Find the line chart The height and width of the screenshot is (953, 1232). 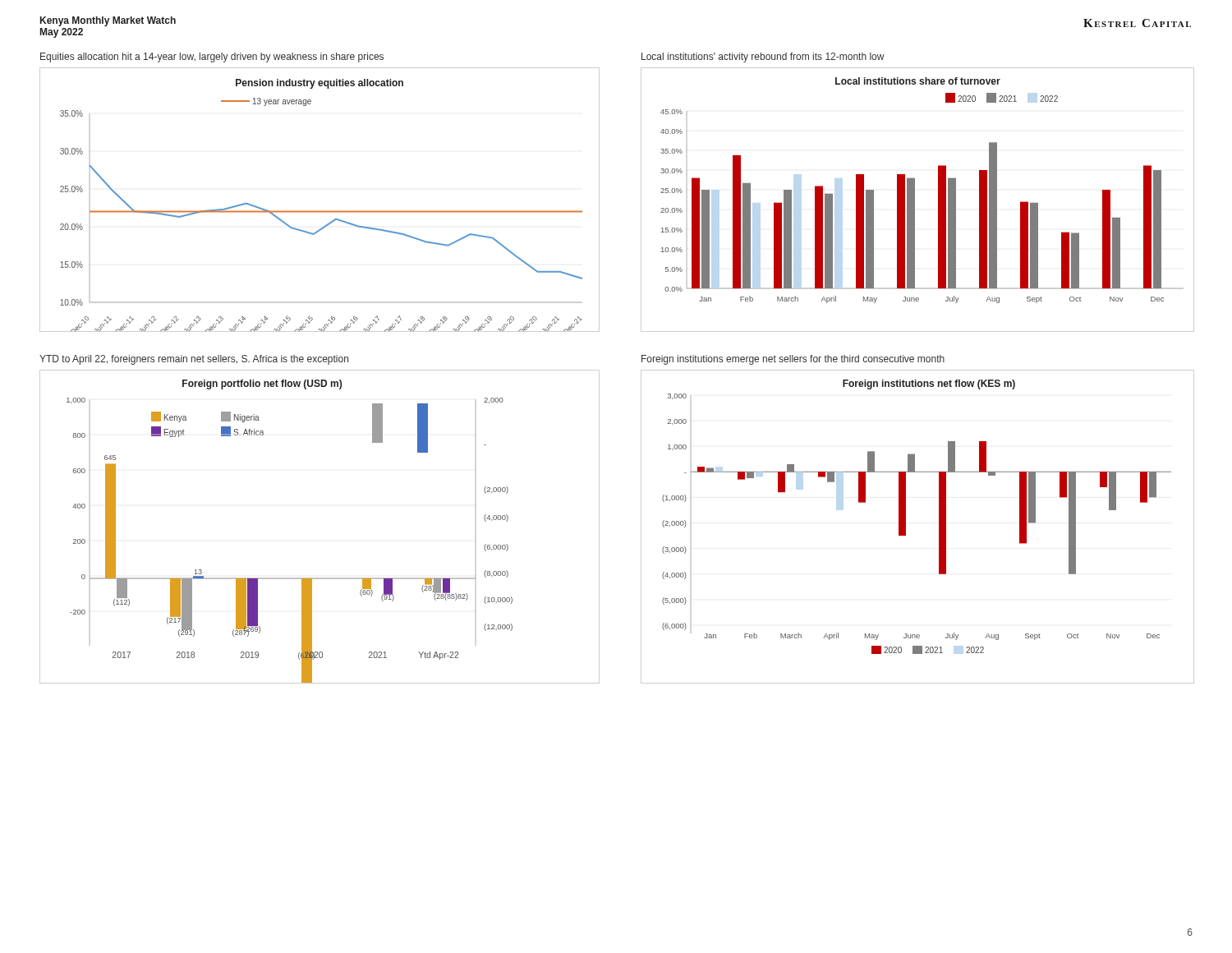(x=320, y=200)
